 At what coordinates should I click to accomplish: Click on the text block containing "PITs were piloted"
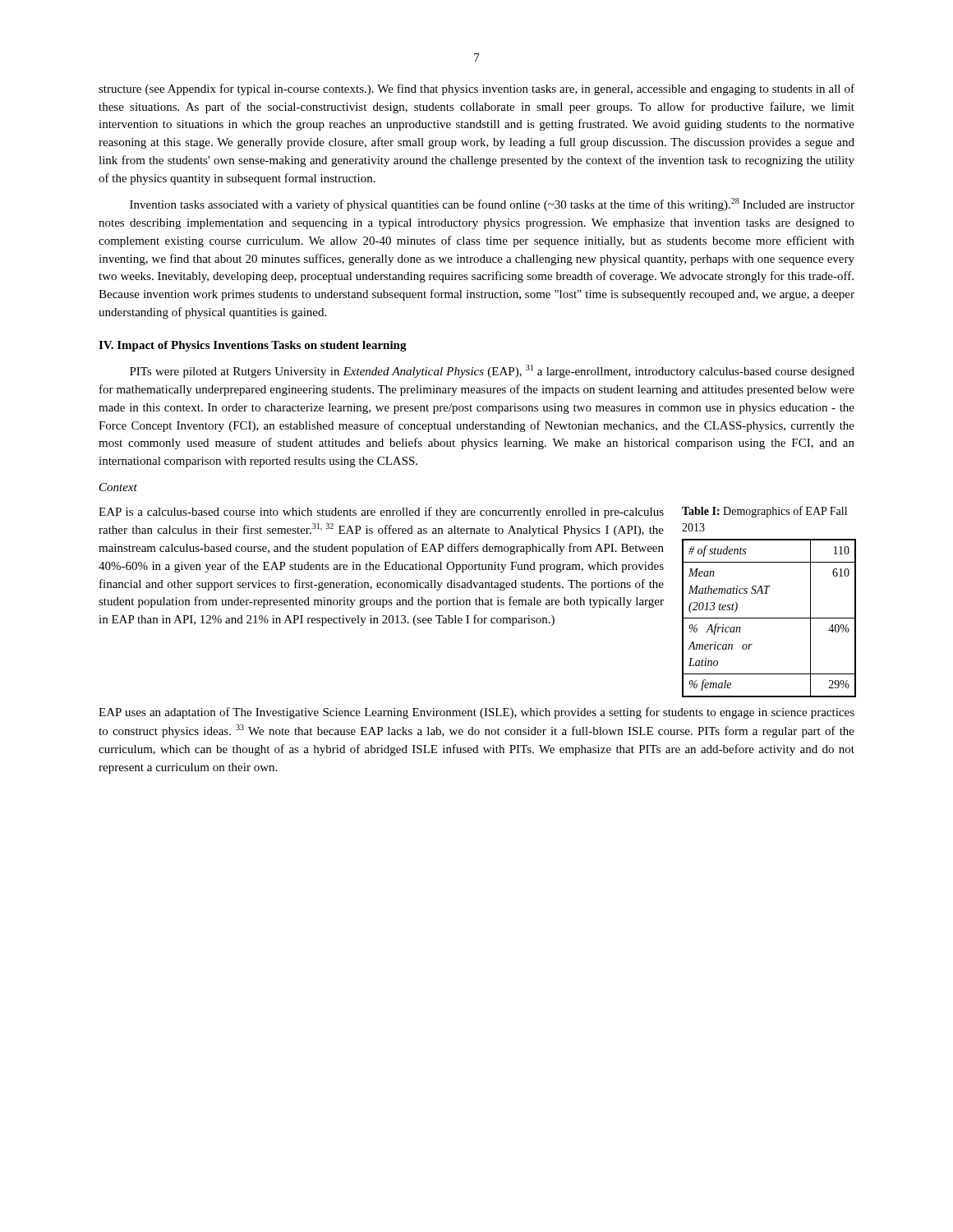pos(476,416)
